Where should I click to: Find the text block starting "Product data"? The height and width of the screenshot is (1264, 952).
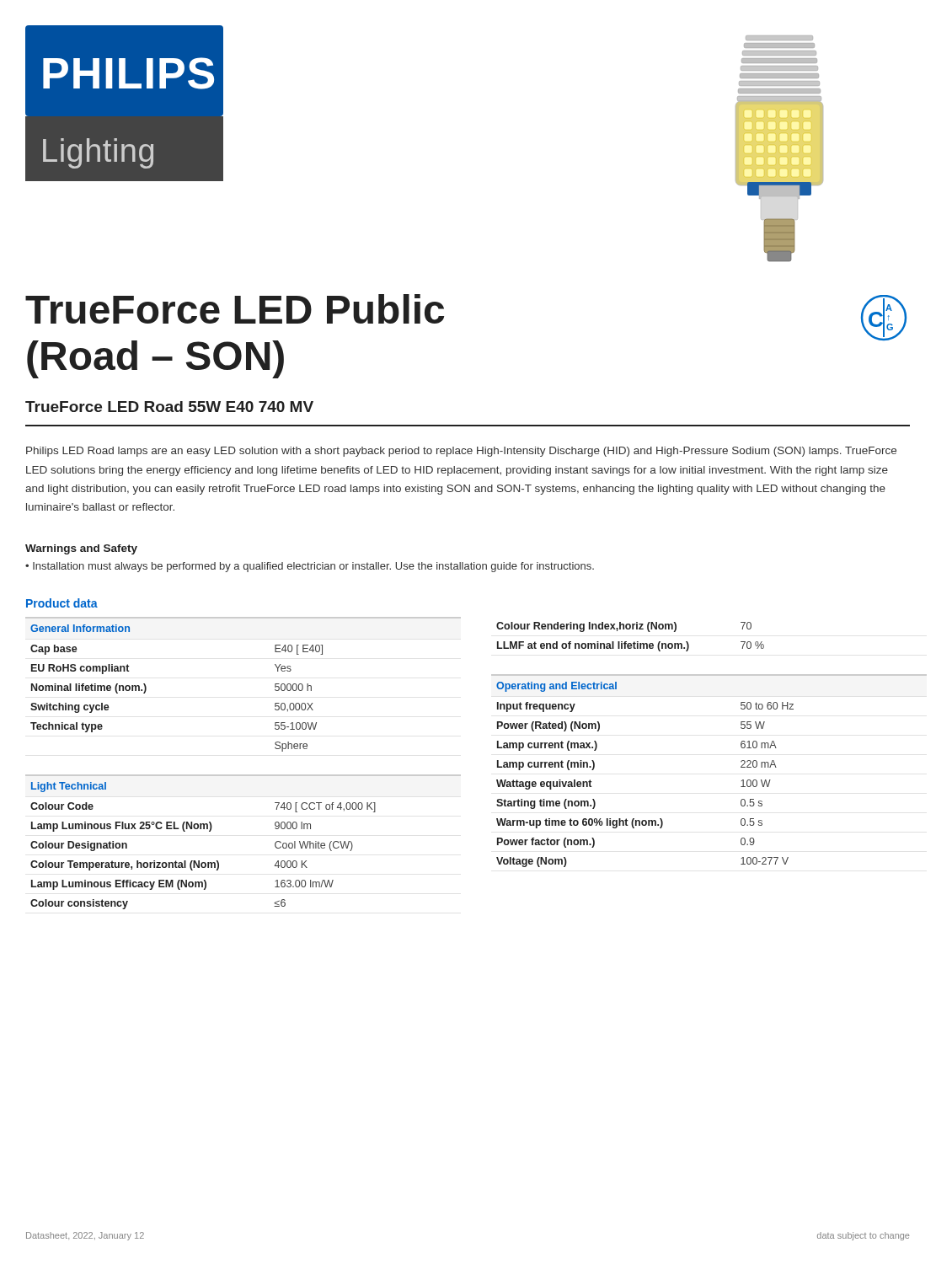(x=61, y=603)
